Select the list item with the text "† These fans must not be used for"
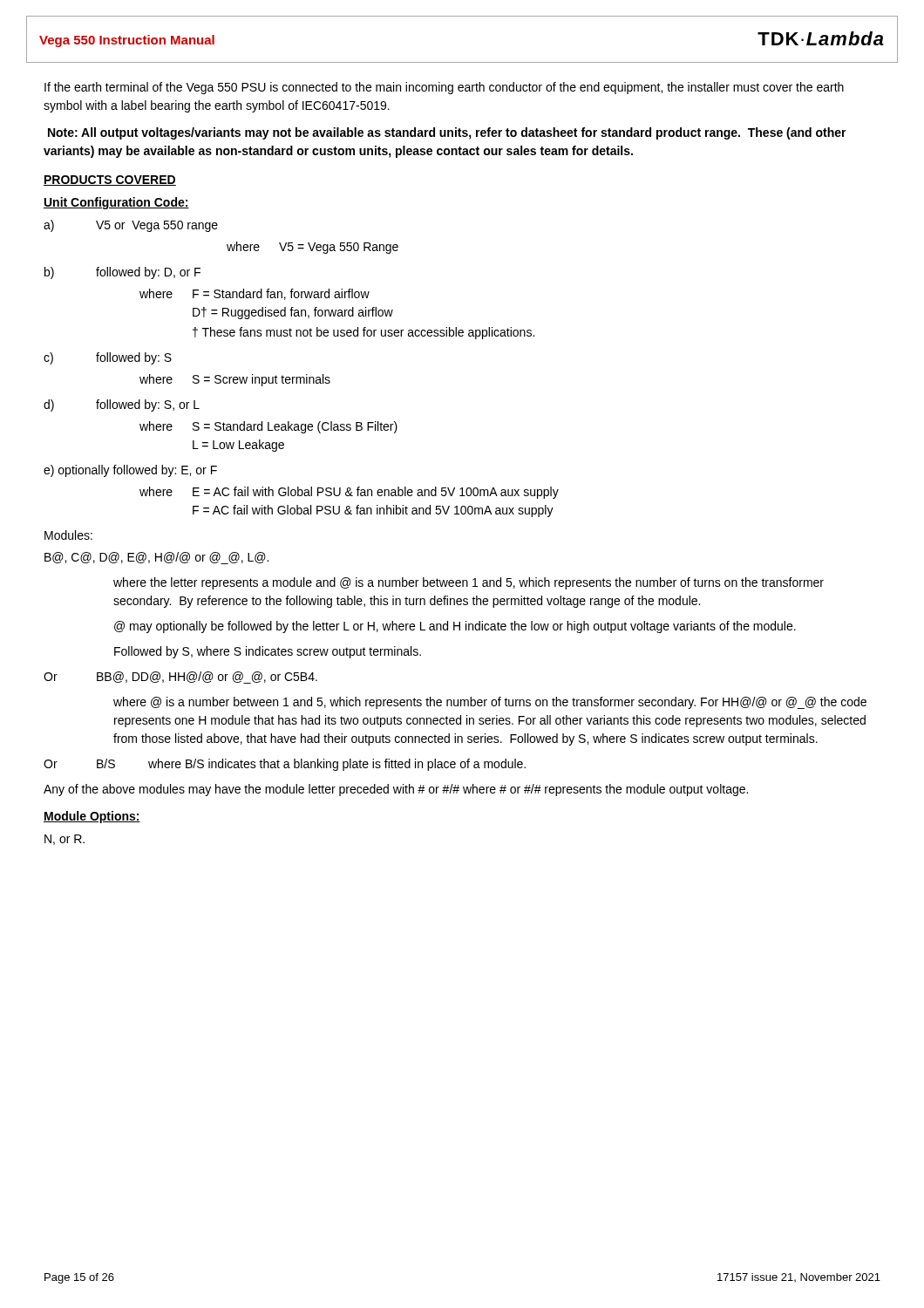Screen dimensions: 1308x924 pyautogui.click(x=290, y=333)
